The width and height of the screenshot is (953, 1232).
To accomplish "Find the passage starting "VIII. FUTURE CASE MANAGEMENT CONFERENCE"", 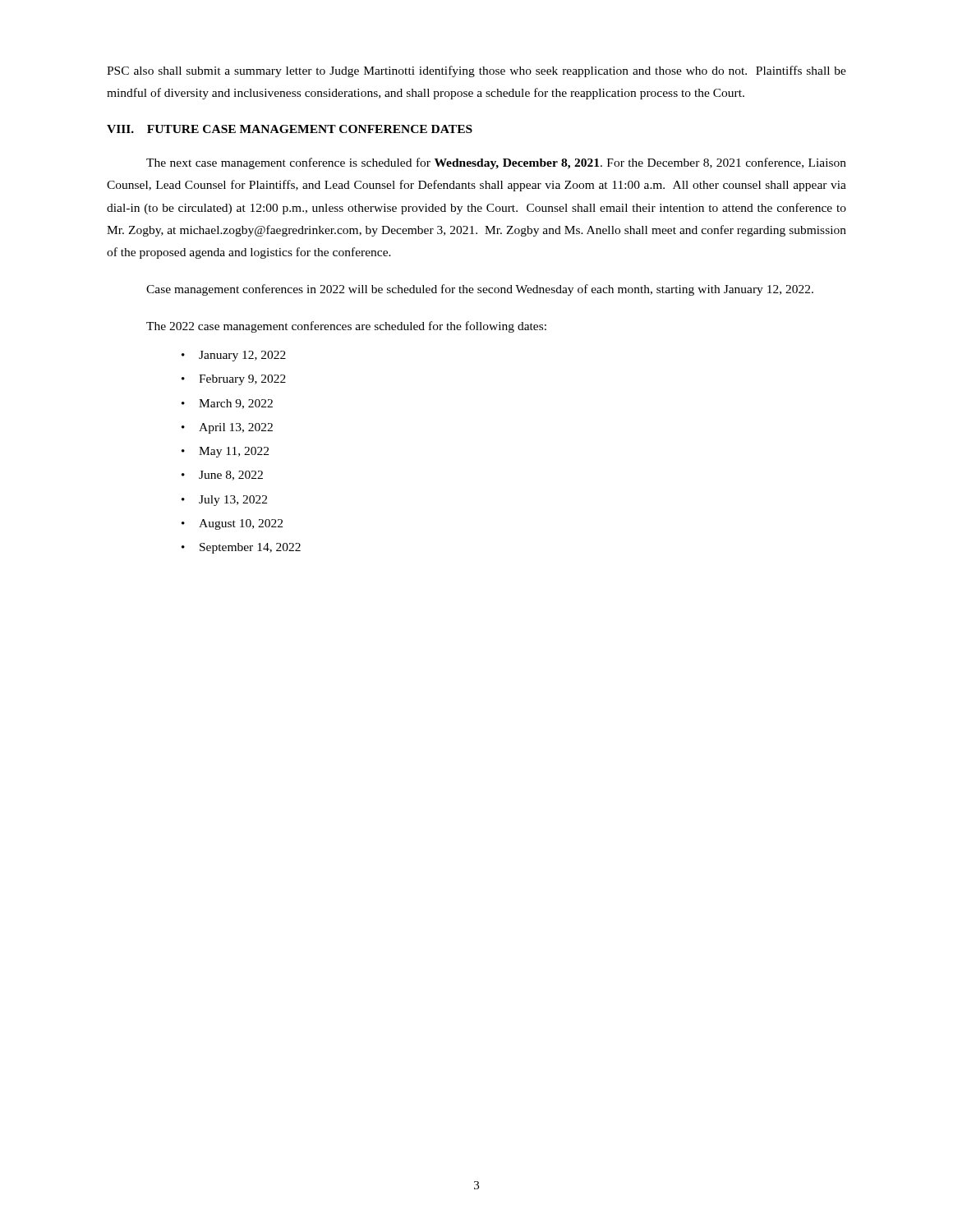I will point(290,129).
